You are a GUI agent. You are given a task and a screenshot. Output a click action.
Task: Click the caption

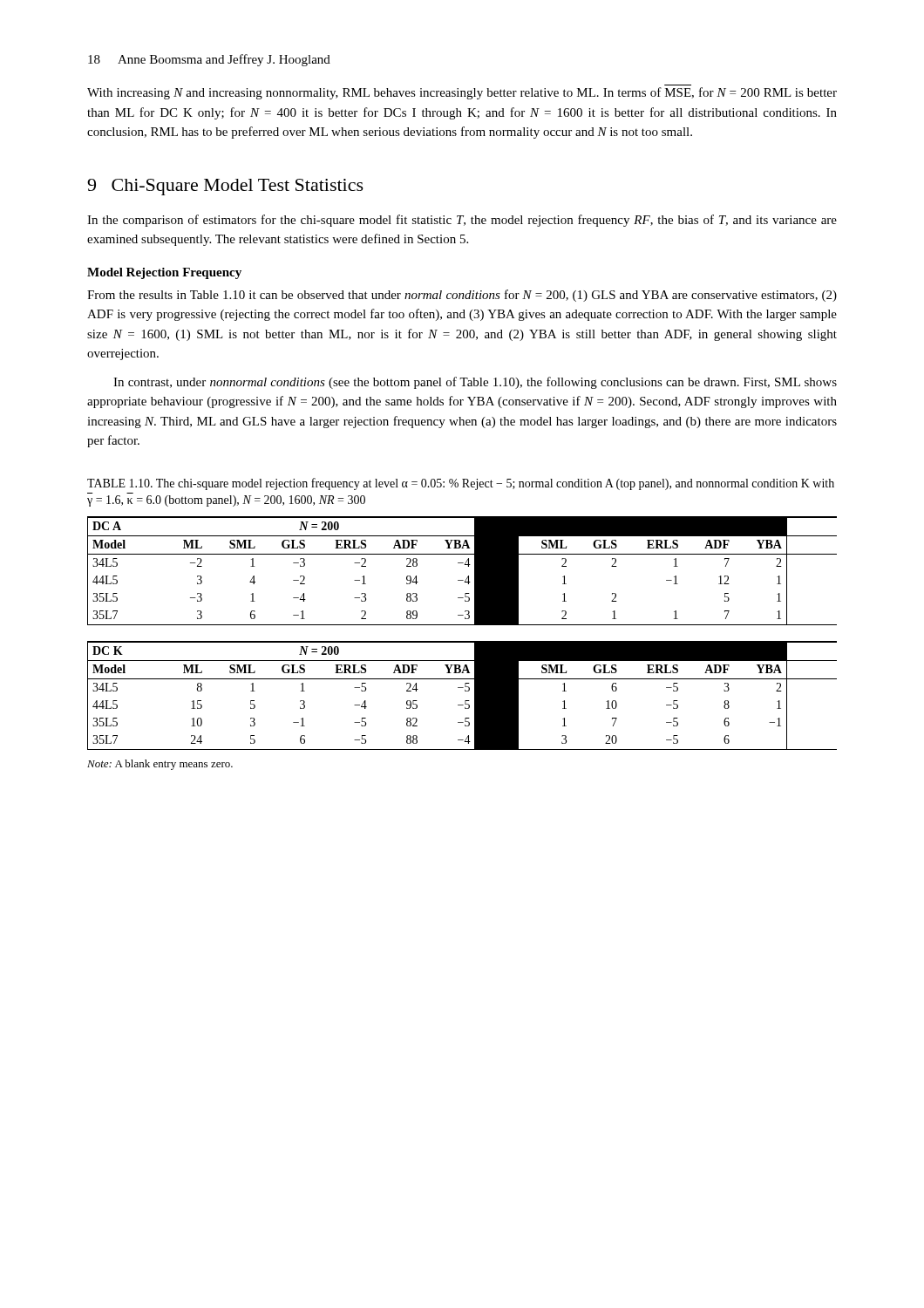click(461, 492)
